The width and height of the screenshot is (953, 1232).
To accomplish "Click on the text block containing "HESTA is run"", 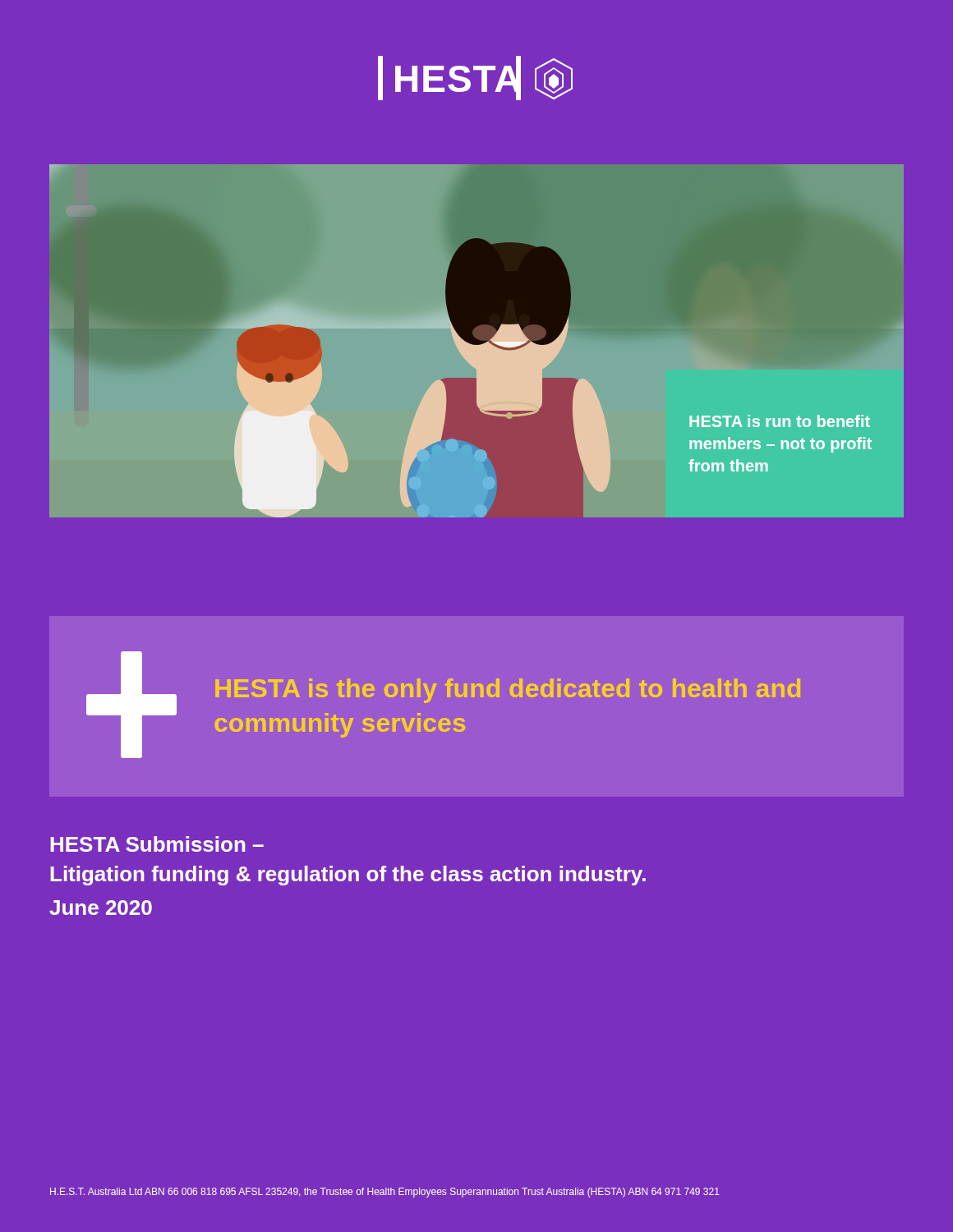I will click(x=780, y=443).
